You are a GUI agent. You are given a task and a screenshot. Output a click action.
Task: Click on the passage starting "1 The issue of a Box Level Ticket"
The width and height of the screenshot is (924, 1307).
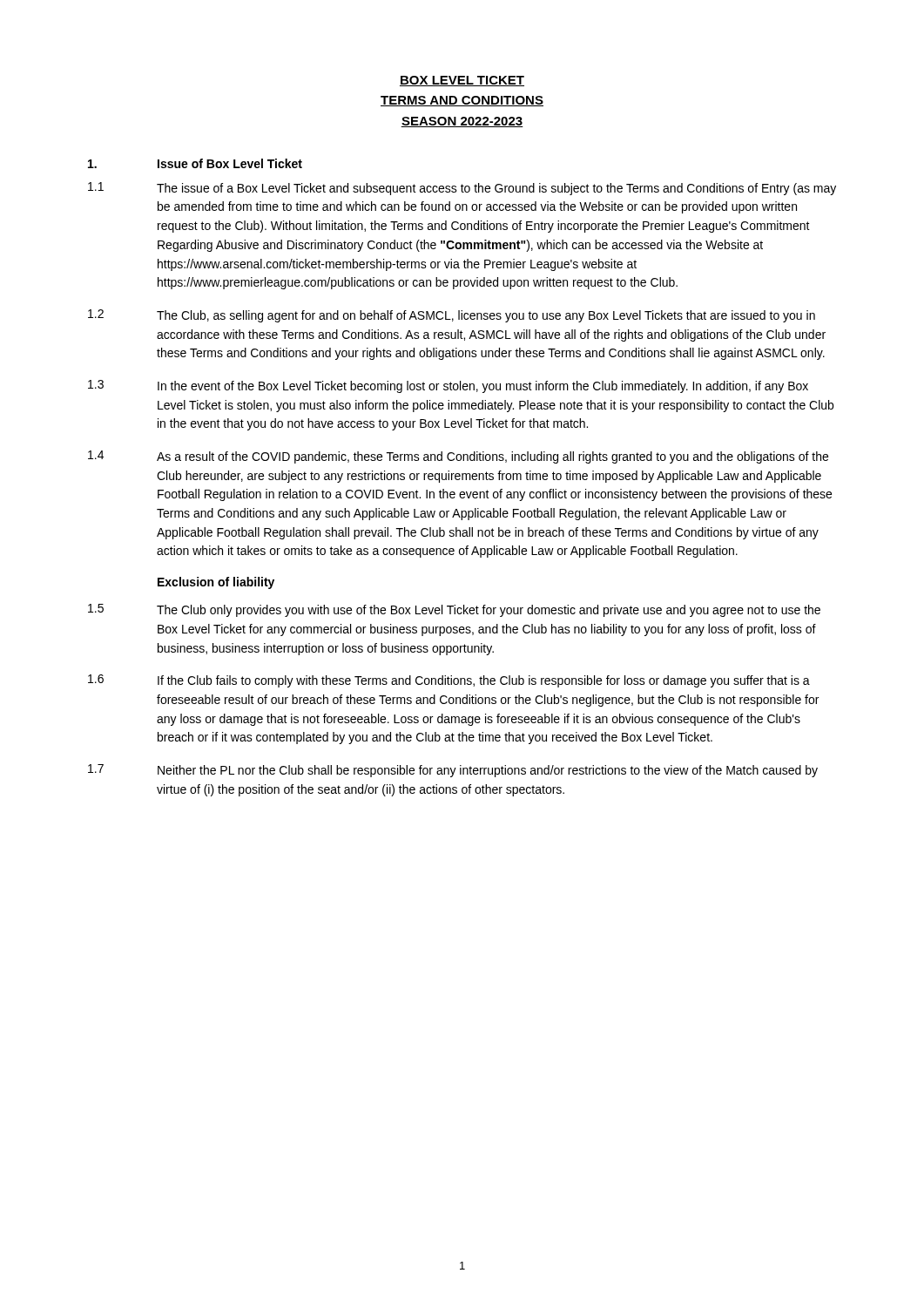[x=462, y=236]
